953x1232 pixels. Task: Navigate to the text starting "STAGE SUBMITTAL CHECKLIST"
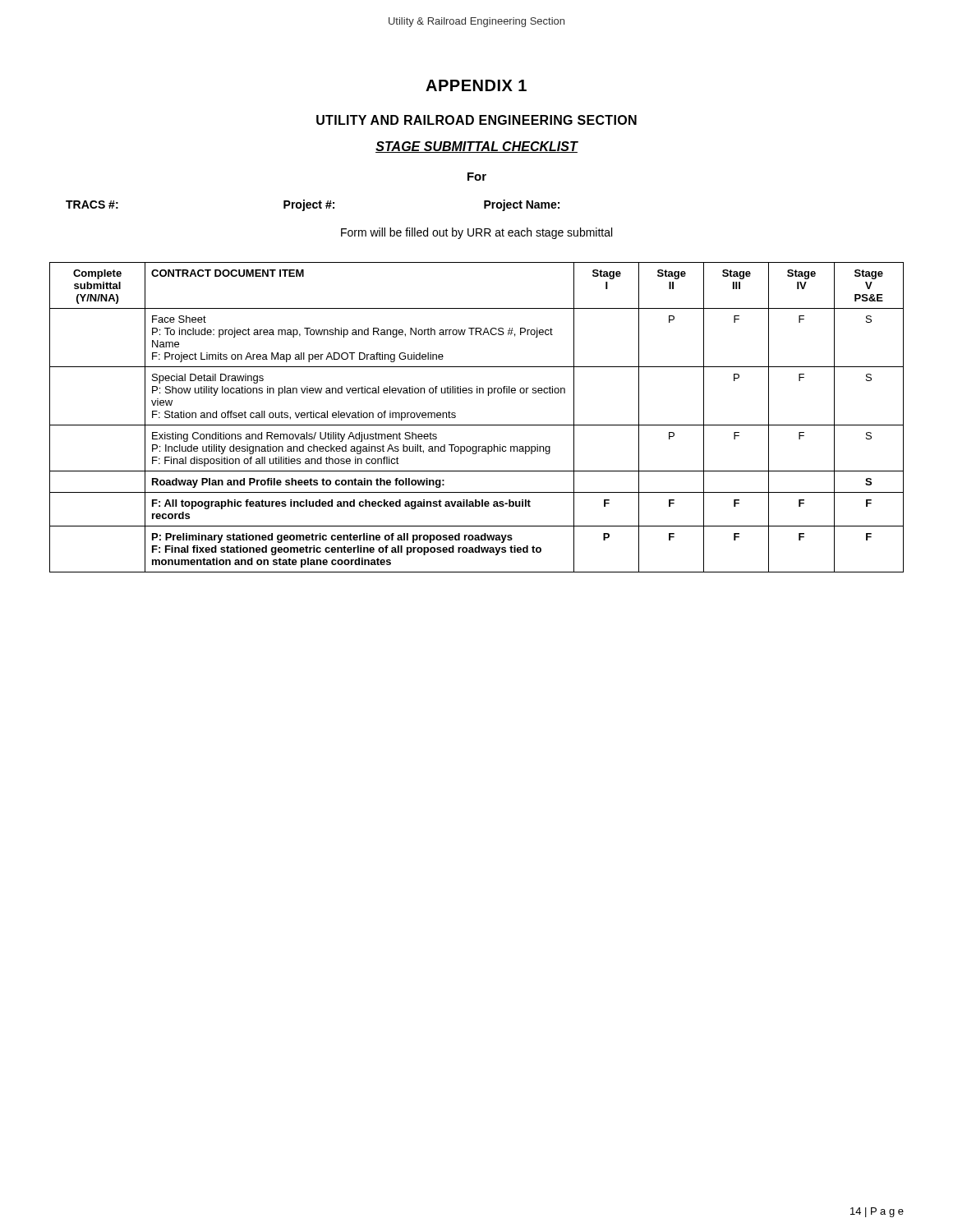tap(476, 147)
